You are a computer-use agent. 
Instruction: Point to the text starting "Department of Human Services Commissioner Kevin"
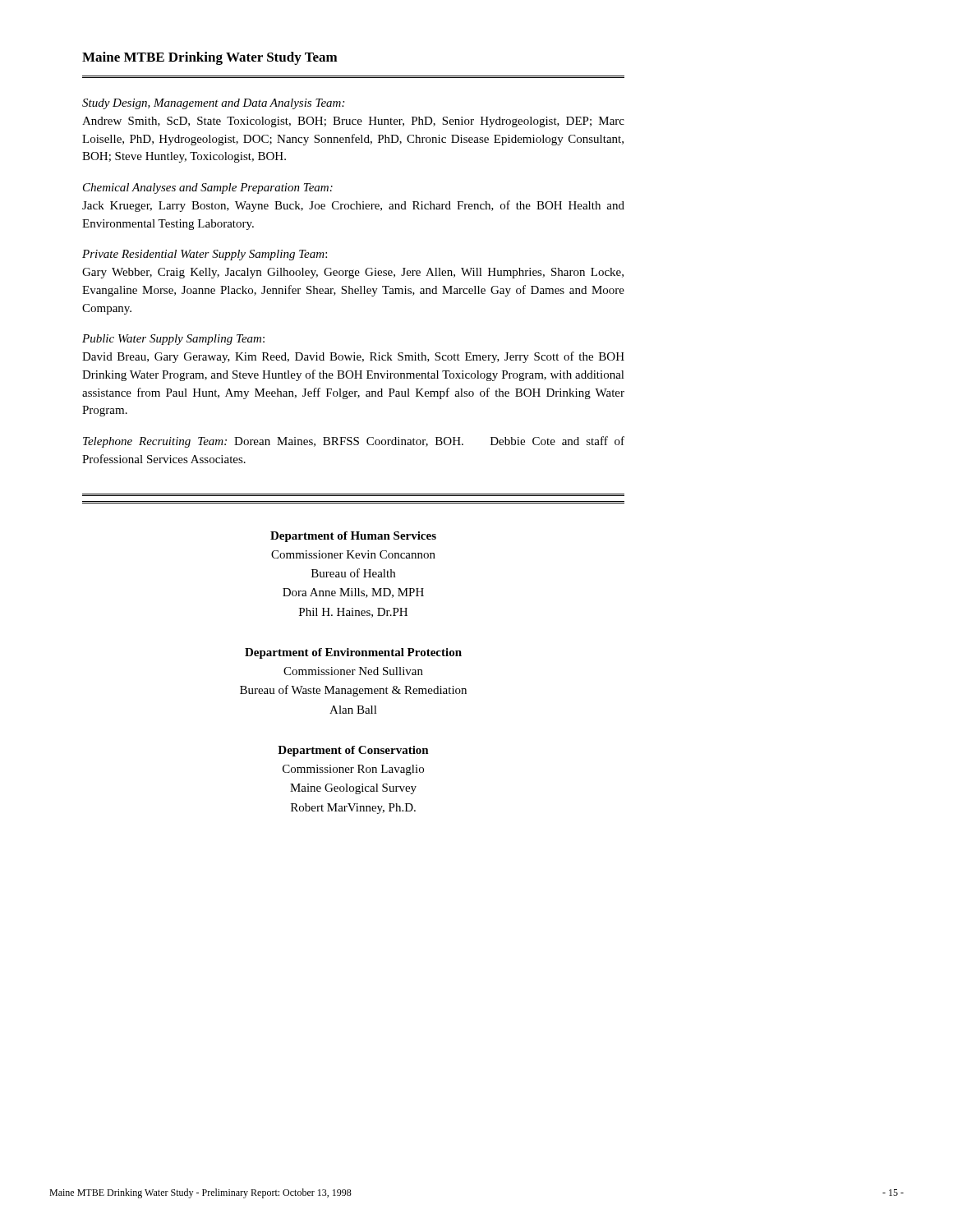(x=353, y=573)
